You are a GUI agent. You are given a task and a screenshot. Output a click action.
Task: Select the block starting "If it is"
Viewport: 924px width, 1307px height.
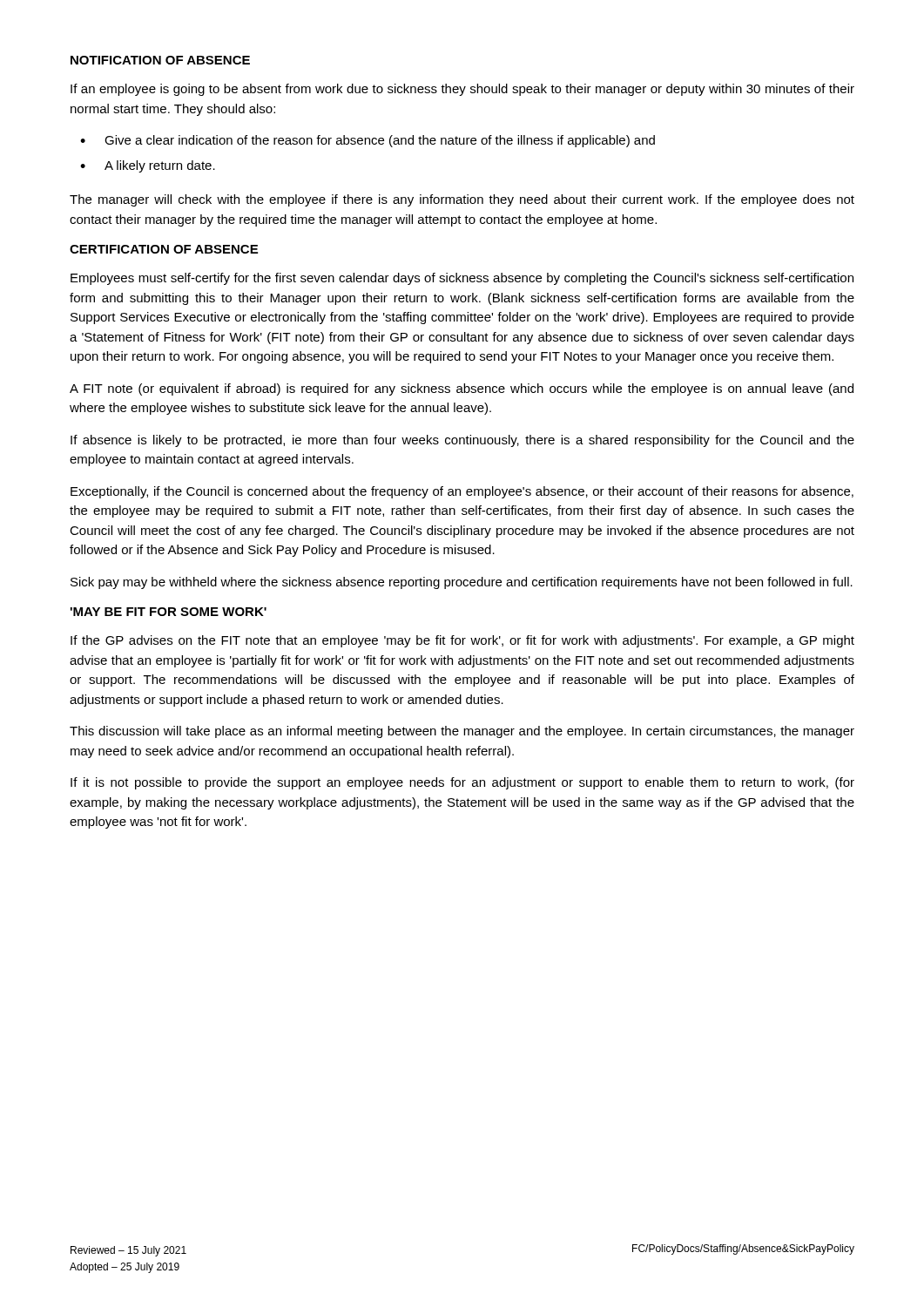462,802
